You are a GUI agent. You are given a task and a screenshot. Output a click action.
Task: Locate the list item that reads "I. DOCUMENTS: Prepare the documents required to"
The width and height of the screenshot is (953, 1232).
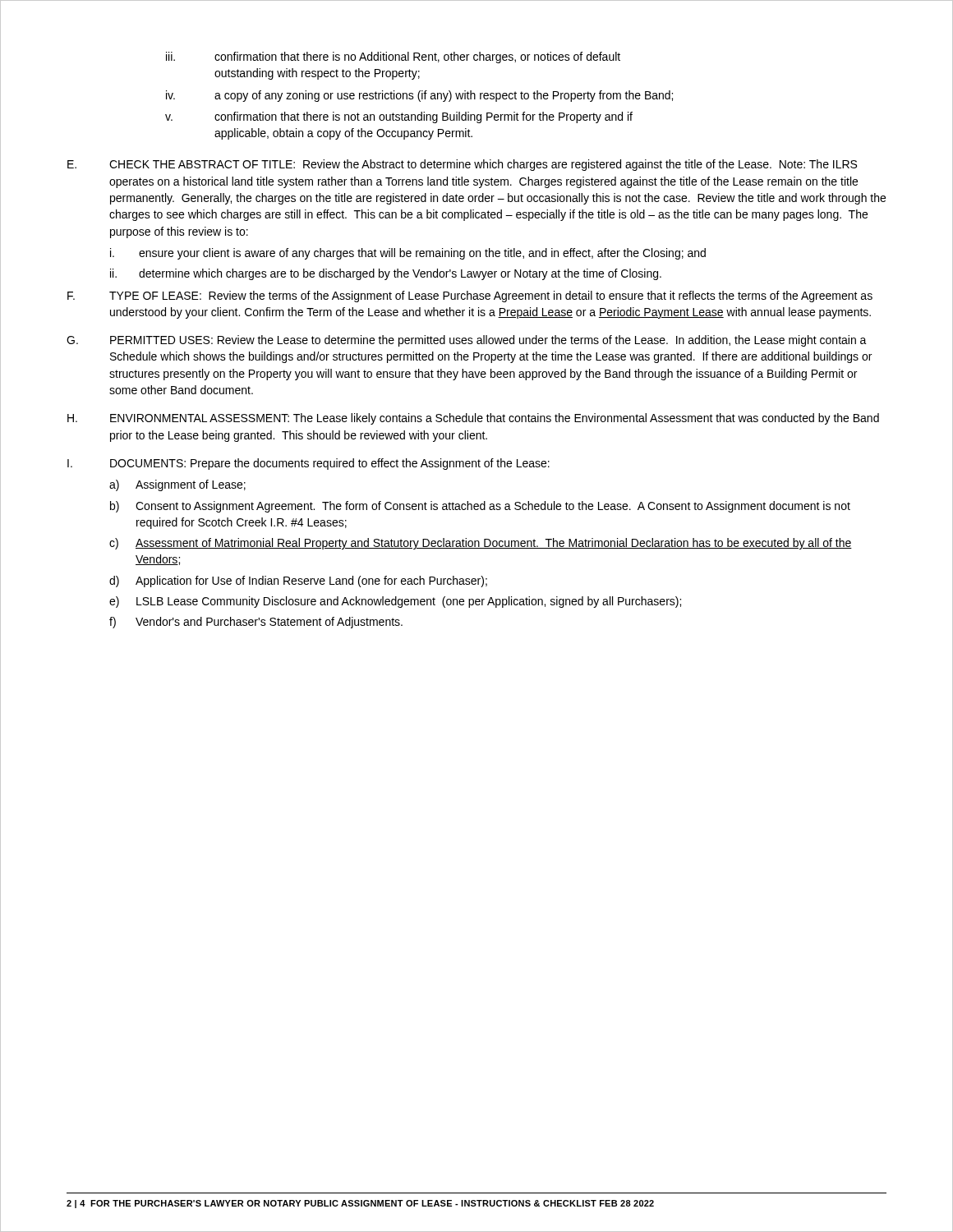(476, 543)
